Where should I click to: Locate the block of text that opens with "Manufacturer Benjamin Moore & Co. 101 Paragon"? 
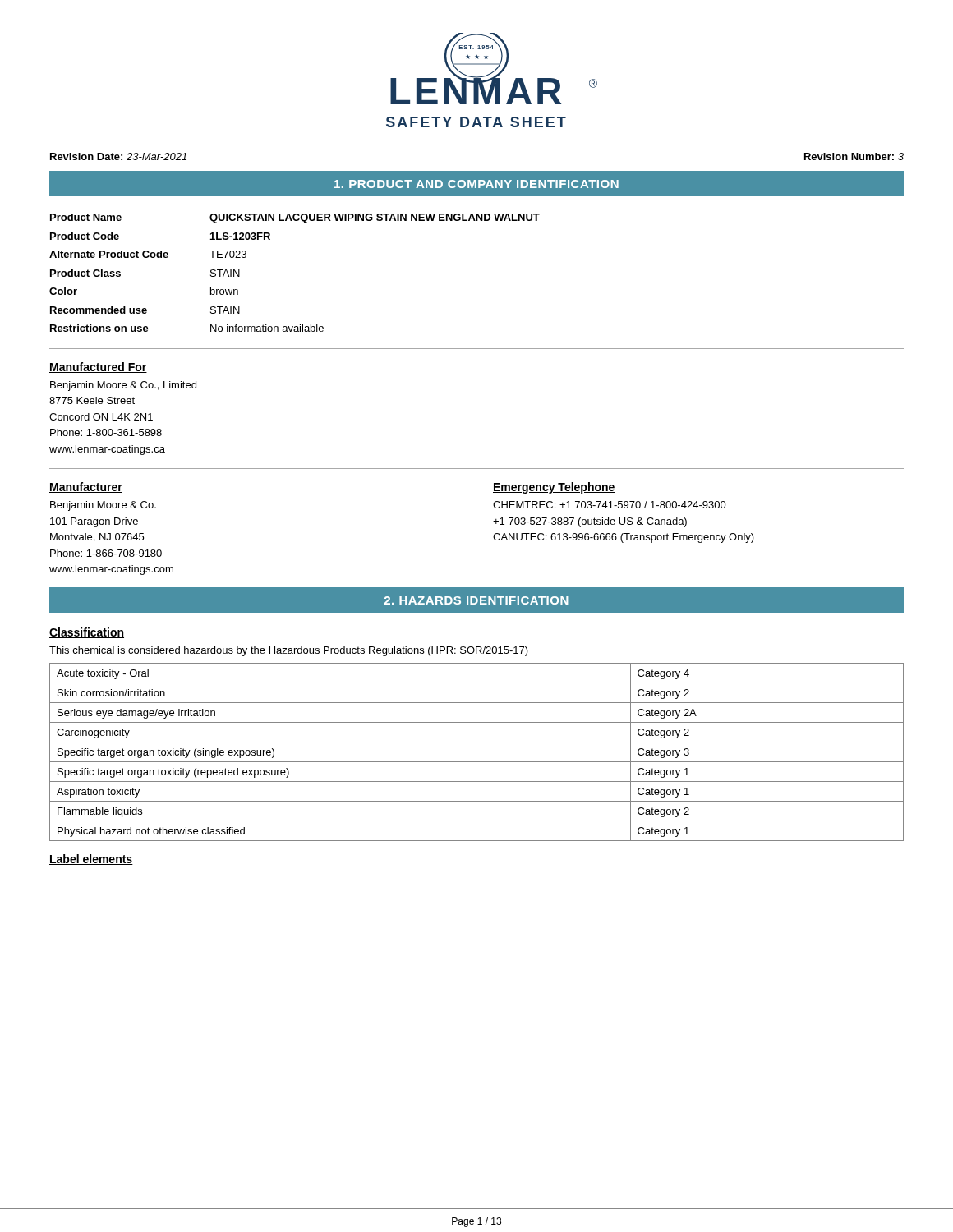[x=86, y=487]
